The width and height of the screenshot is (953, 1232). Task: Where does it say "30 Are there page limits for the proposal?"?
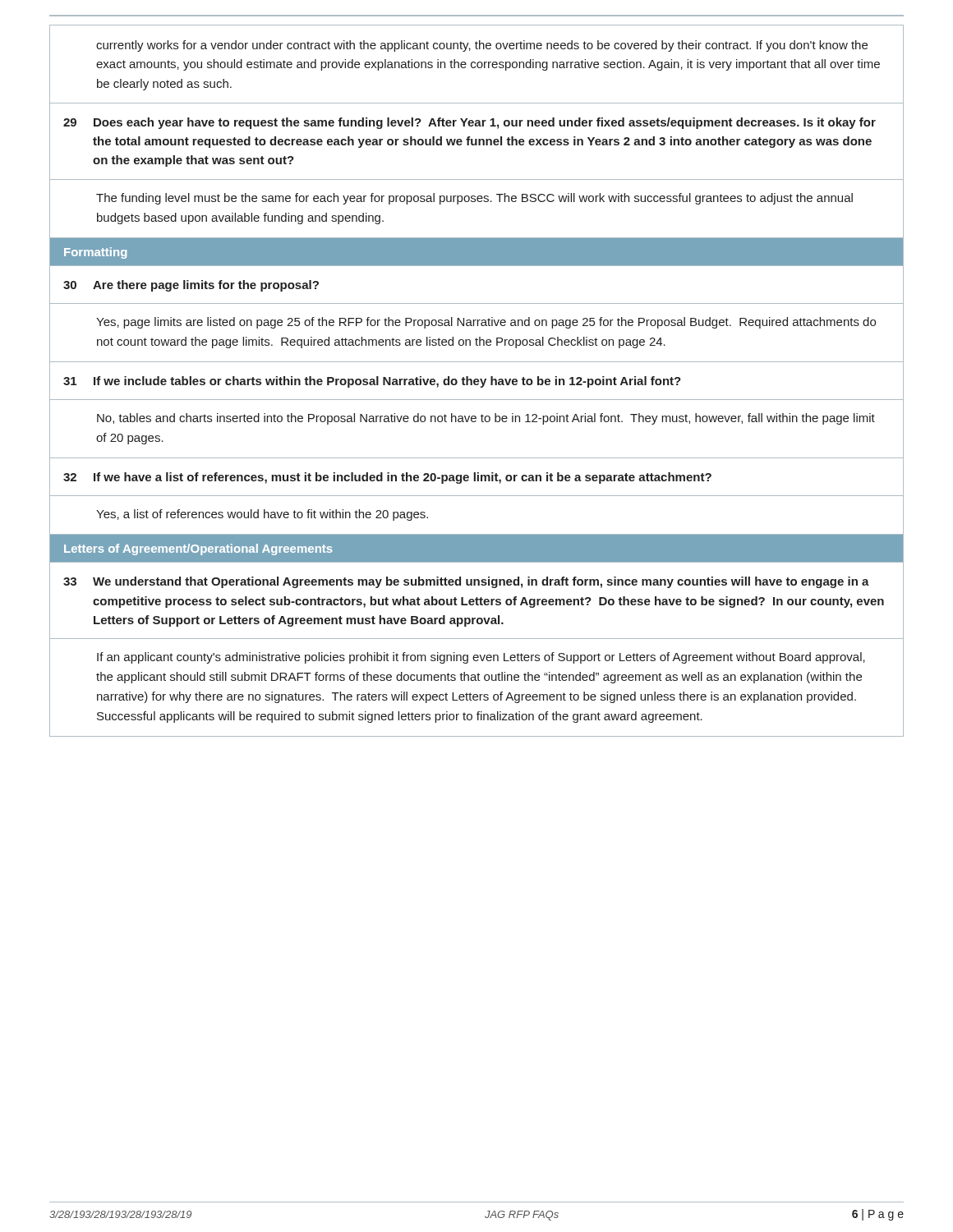point(191,284)
